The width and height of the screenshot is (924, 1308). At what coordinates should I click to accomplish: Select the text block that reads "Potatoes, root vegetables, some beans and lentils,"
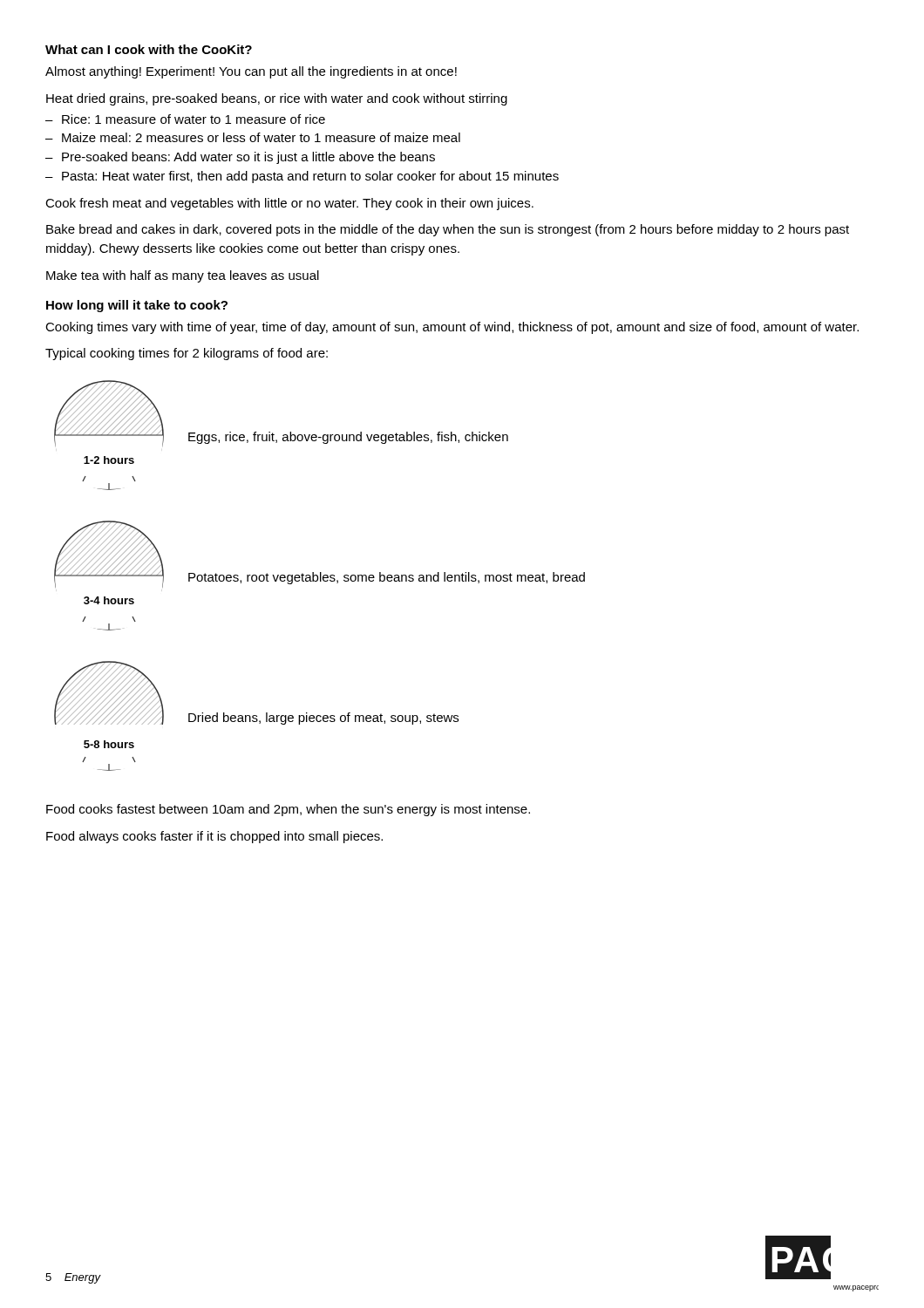[387, 577]
